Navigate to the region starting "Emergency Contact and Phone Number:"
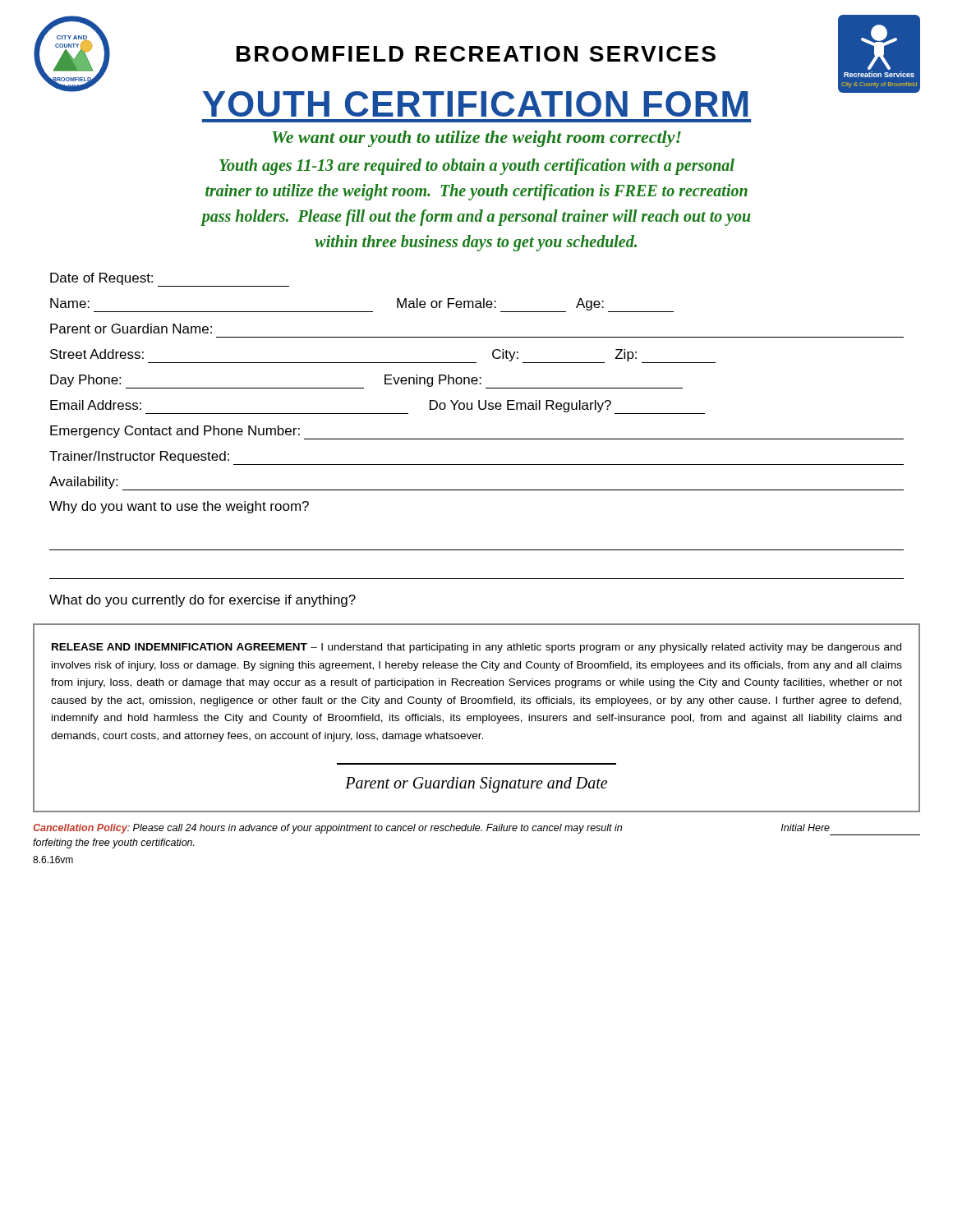The width and height of the screenshot is (953, 1232). [x=476, y=431]
